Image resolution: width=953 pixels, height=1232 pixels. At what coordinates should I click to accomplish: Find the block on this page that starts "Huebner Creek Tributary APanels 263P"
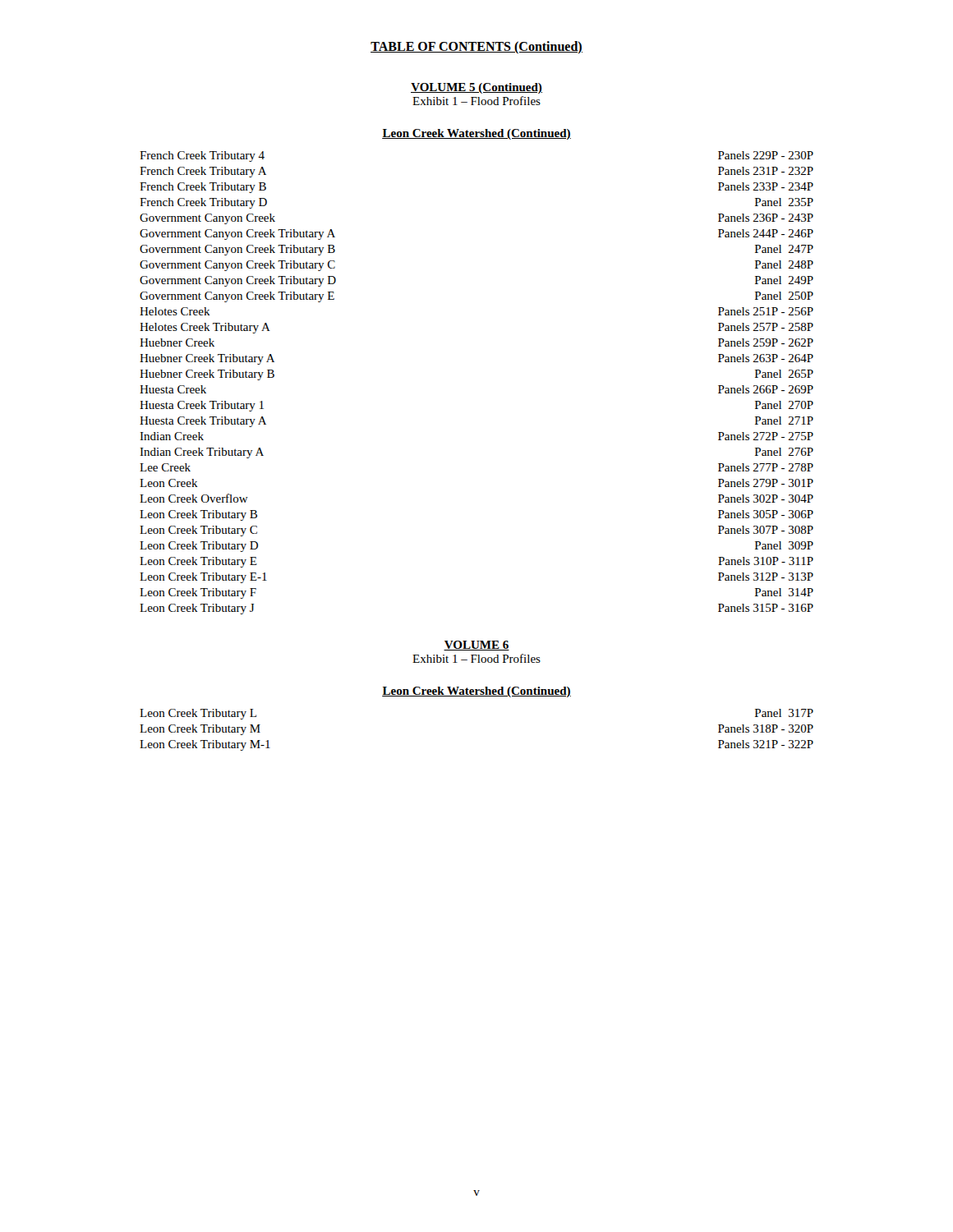[x=204, y=359]
